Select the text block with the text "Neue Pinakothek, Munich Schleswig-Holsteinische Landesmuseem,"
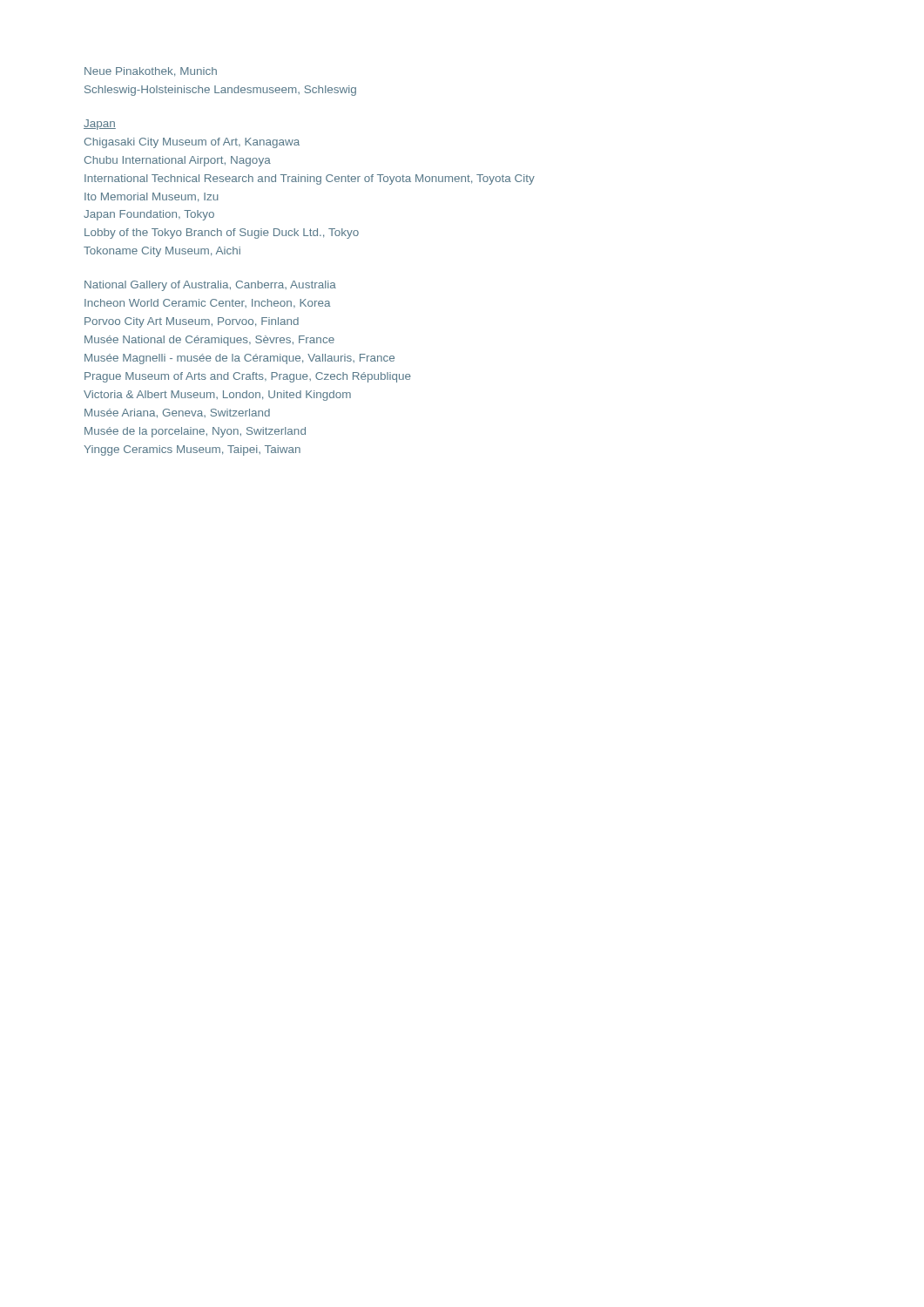The image size is (924, 1307). pos(220,80)
